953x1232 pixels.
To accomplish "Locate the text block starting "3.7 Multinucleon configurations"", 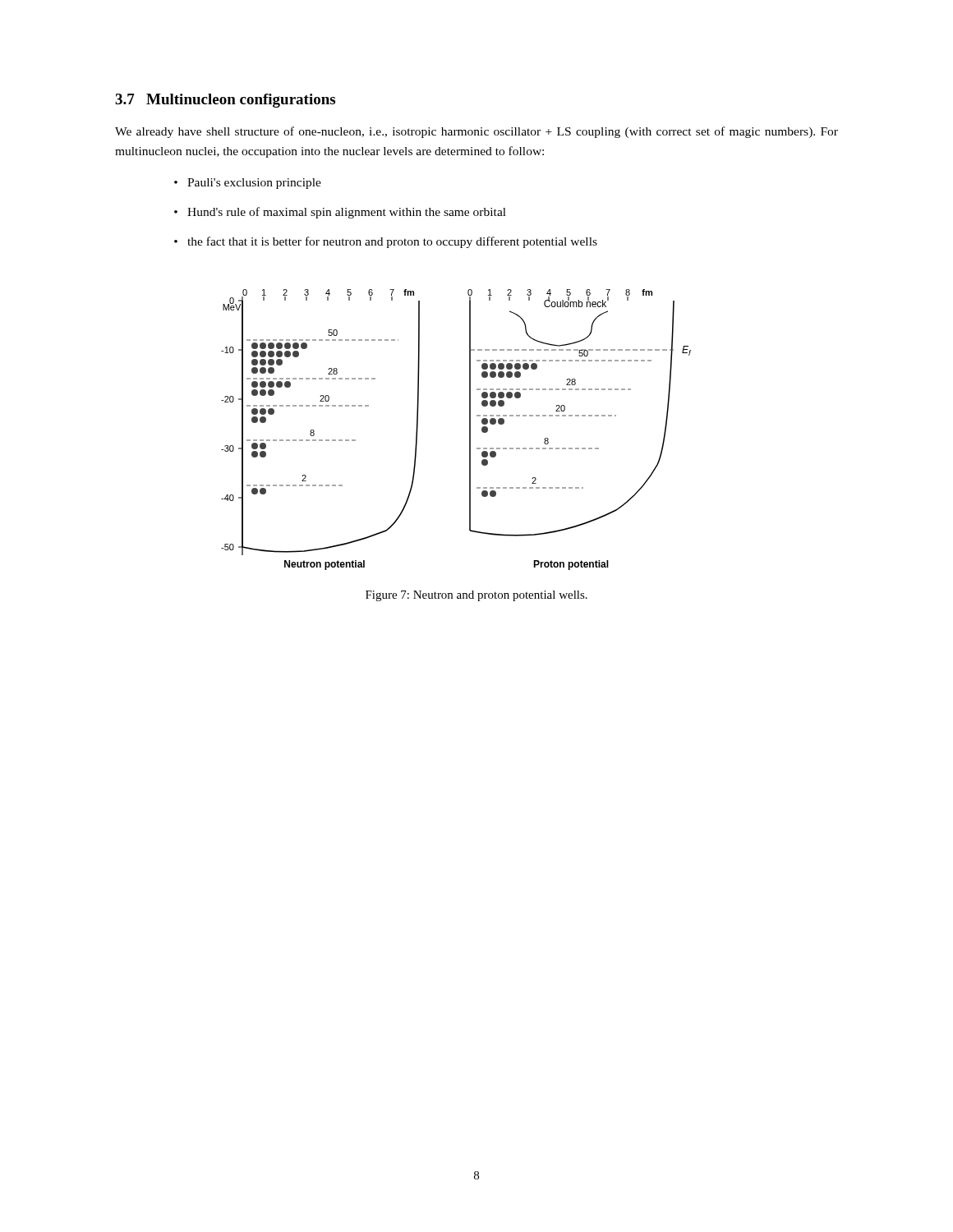I will (x=225, y=101).
